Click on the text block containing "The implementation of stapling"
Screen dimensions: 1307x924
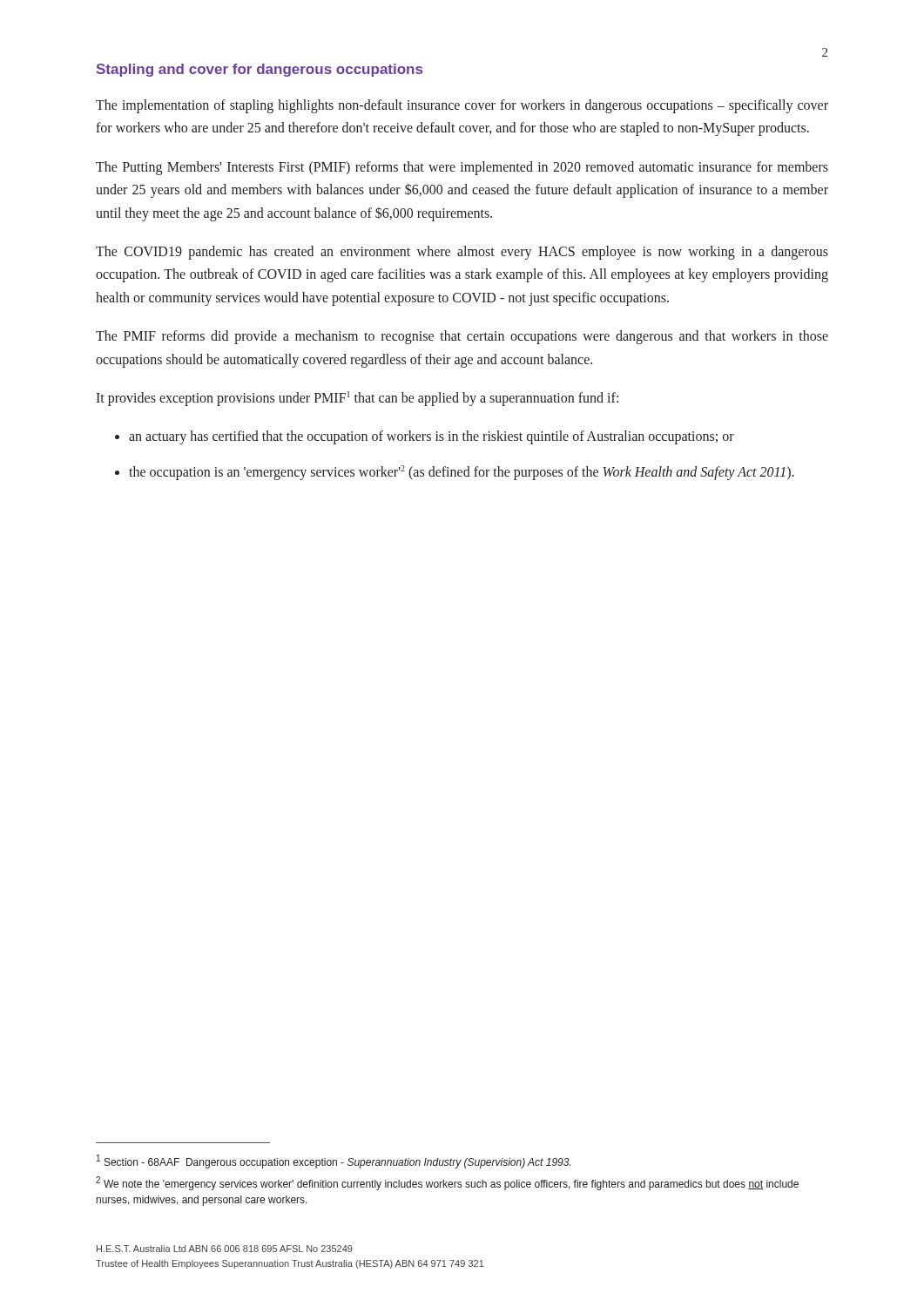click(x=462, y=117)
